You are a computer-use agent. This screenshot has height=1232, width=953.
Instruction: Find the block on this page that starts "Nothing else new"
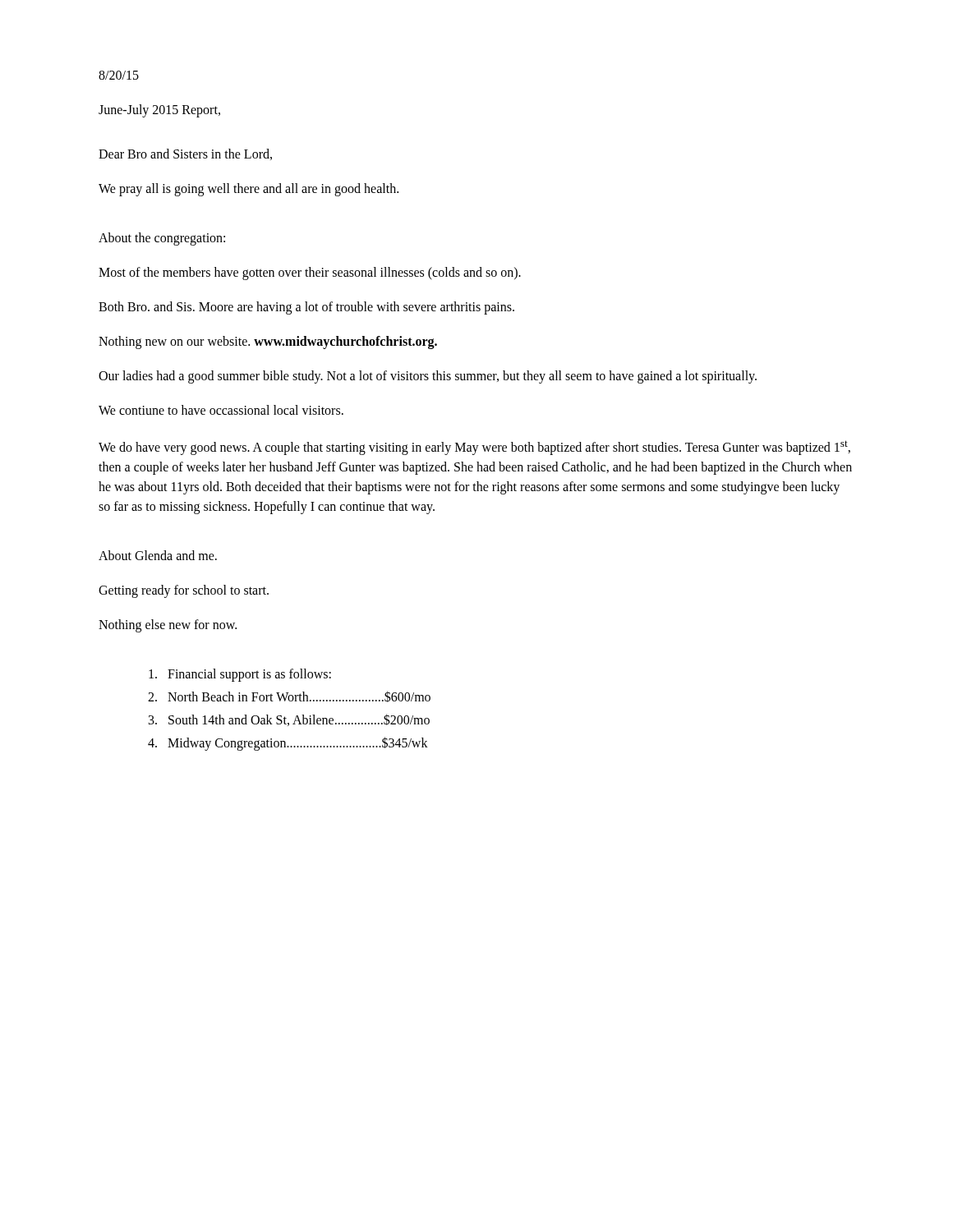(x=168, y=625)
